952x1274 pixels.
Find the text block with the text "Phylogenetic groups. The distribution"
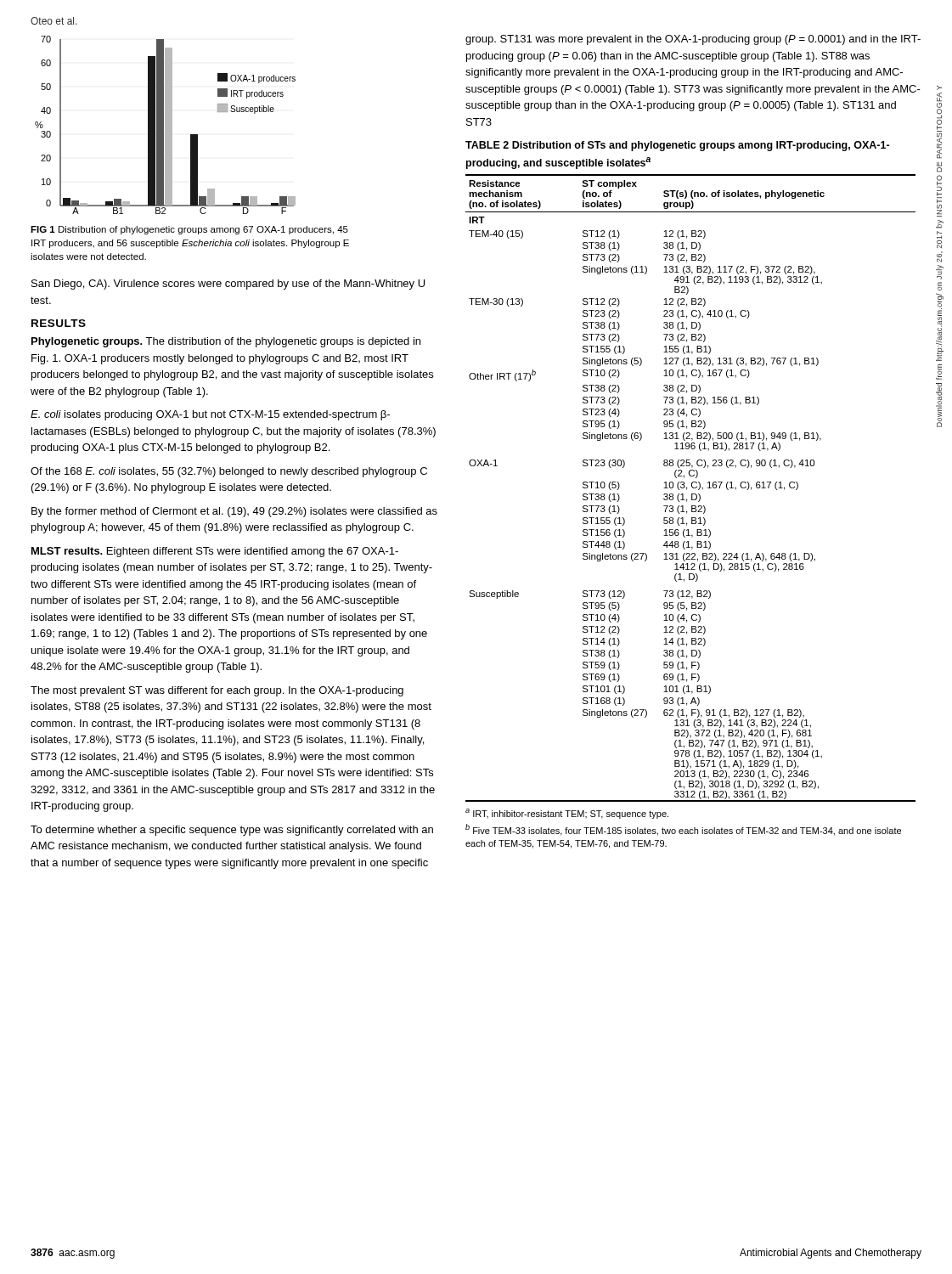click(232, 366)
